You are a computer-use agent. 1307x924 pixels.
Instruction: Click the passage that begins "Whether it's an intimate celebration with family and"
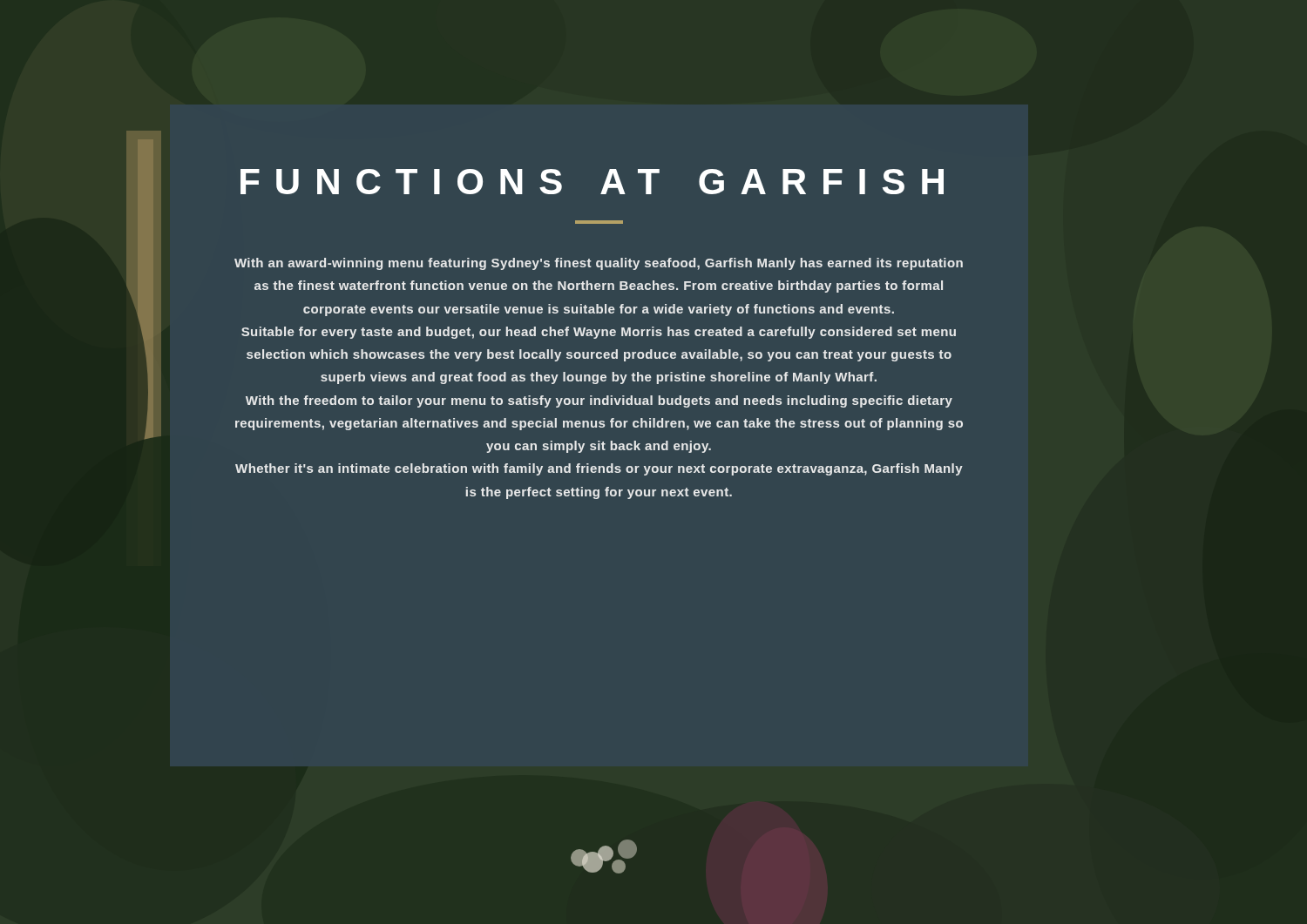(599, 480)
